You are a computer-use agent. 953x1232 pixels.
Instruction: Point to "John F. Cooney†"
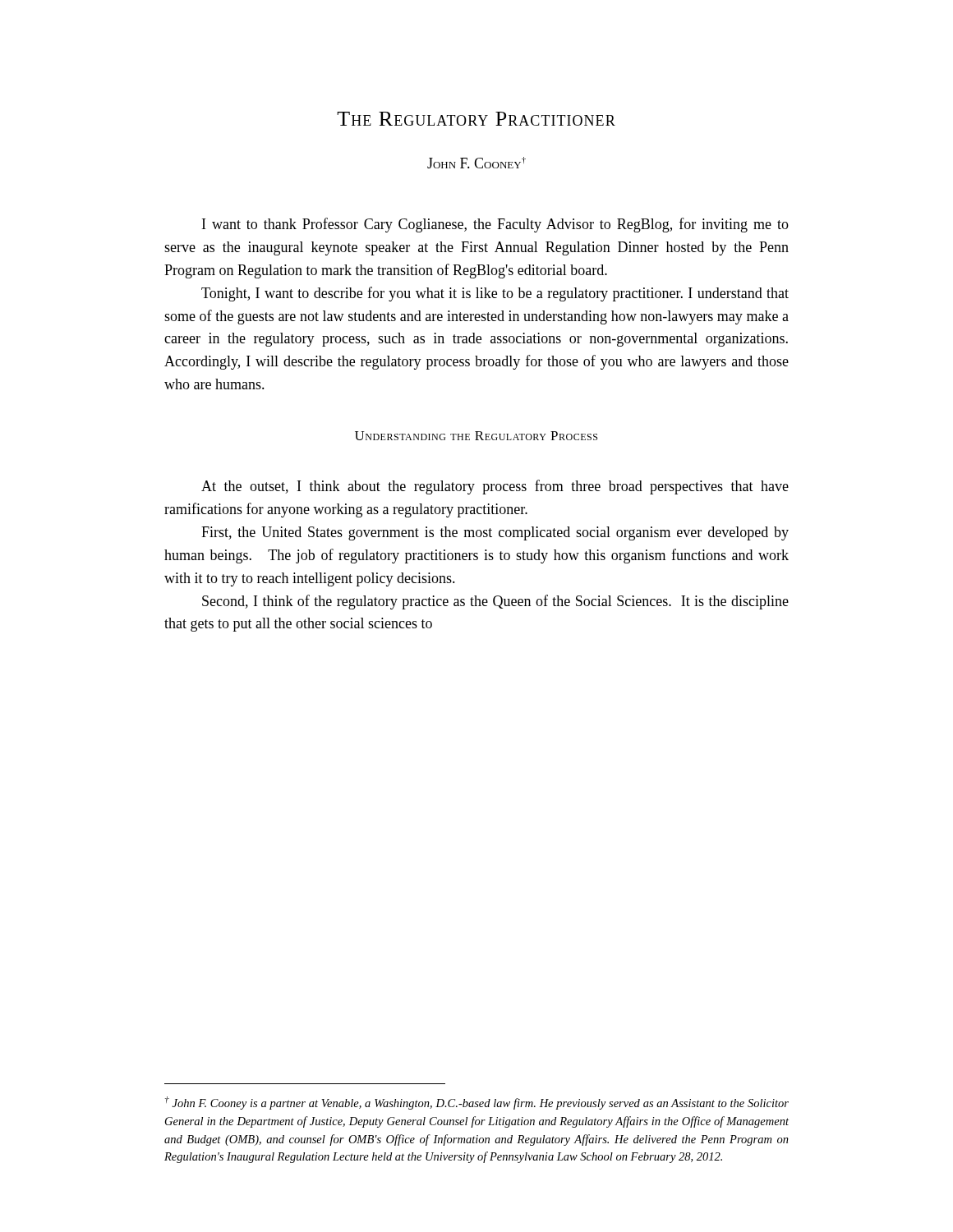(x=476, y=163)
